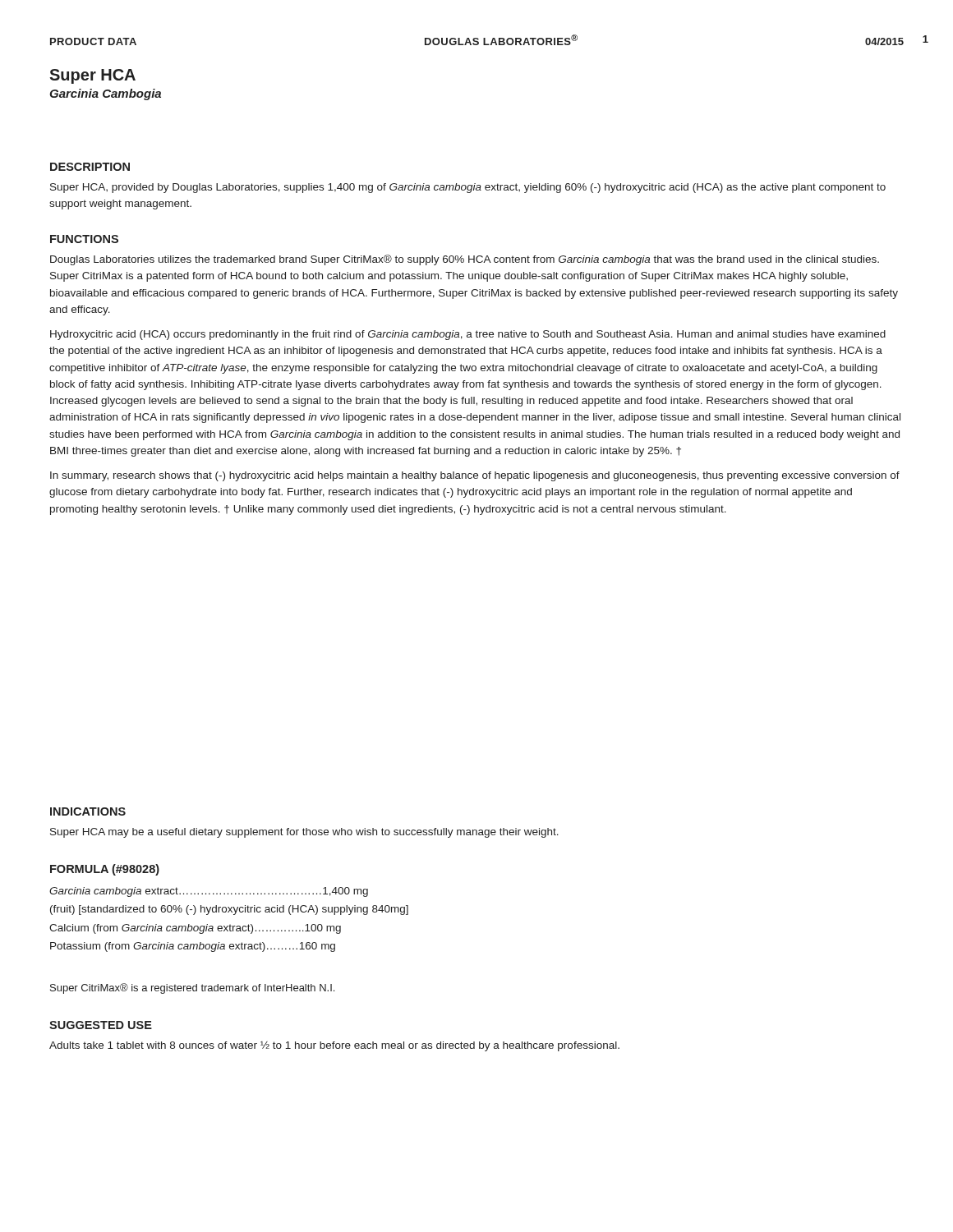Navigate to the region starting "Adults take 1 tablet with 8 ounces of"
Image resolution: width=953 pixels, height=1232 pixels.
click(476, 1046)
